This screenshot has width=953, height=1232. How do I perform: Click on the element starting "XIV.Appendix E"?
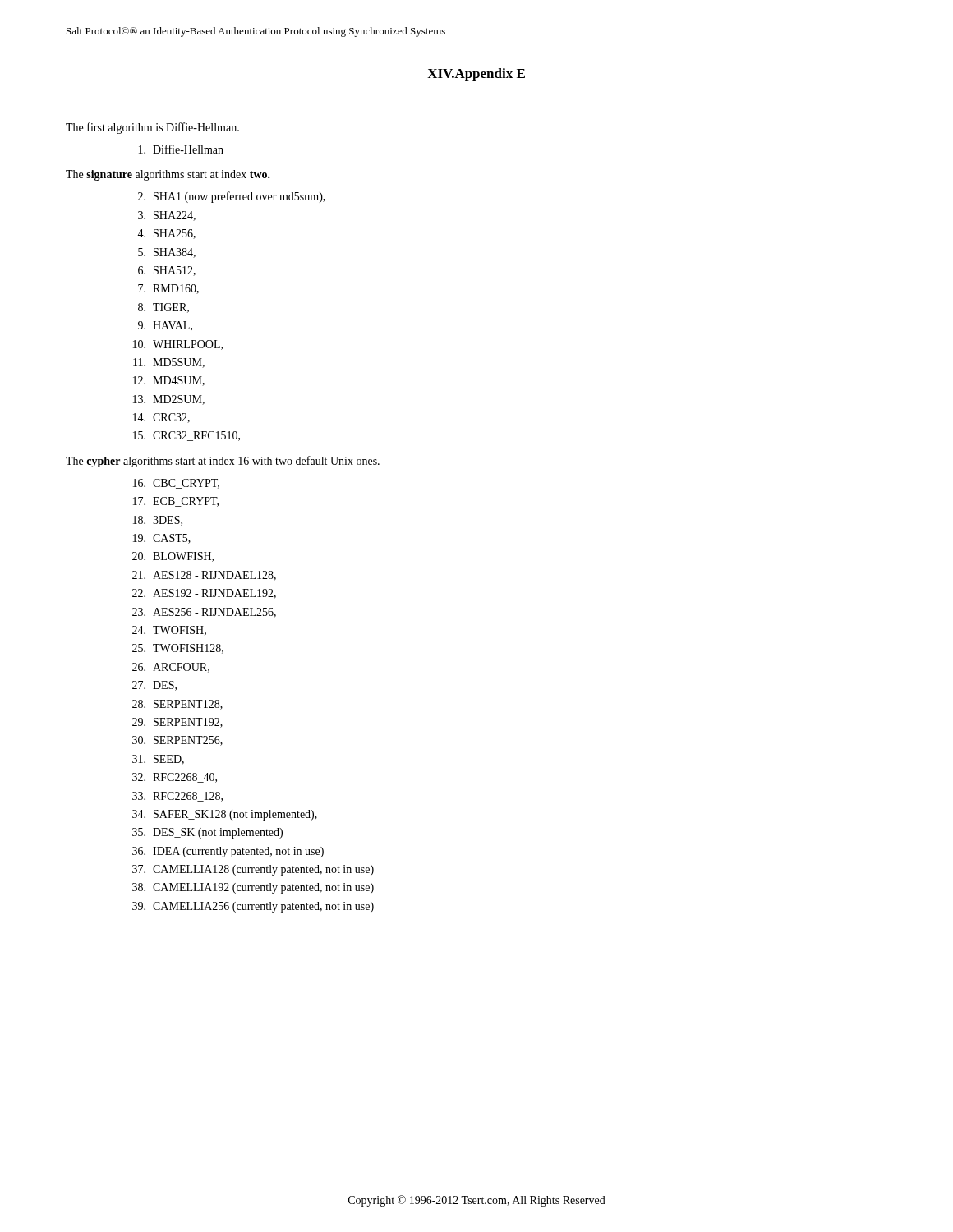pos(476,73)
